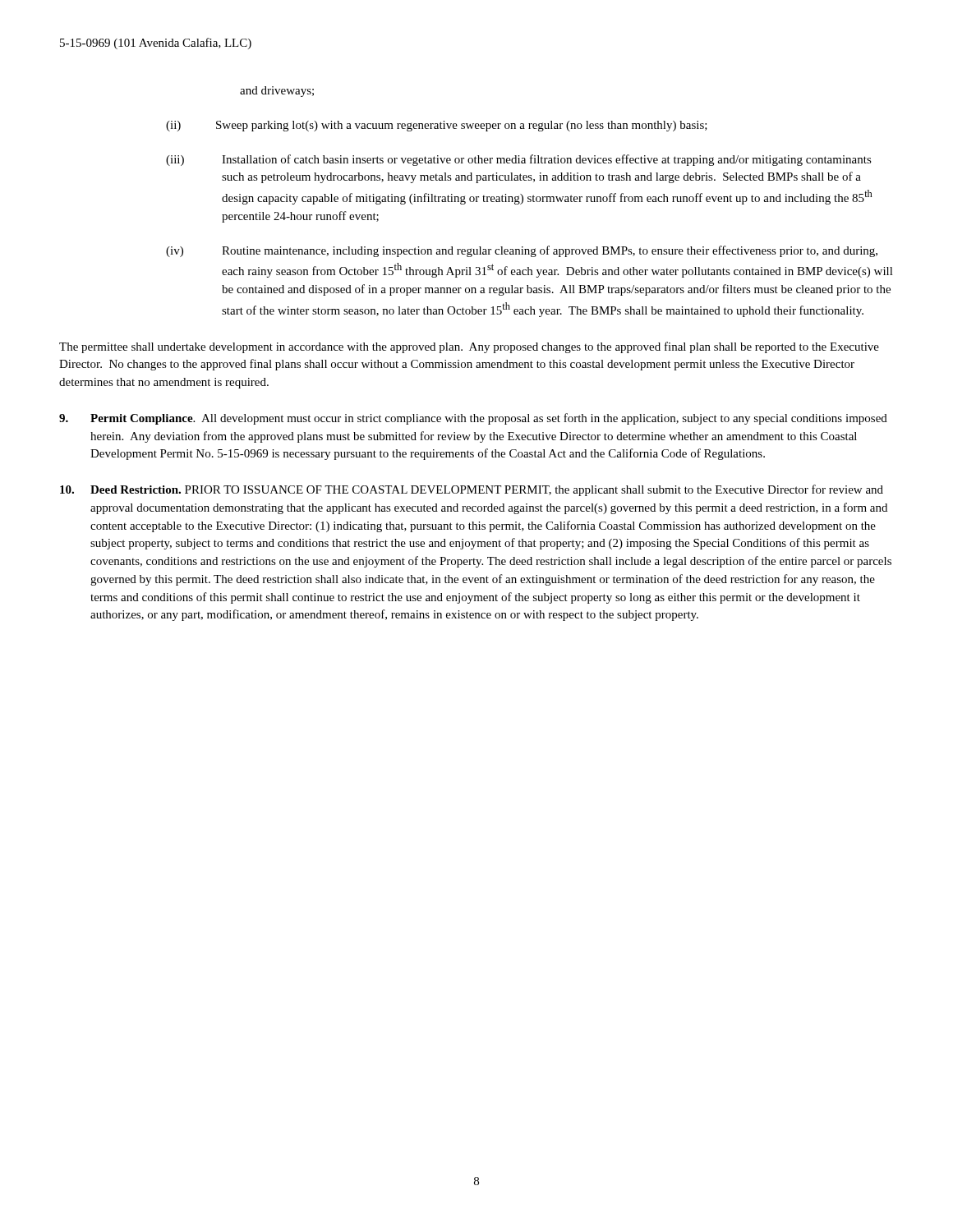
Task: Point to the block beginning "10. Deed Restriction. PRIOR TO ISSUANCE OF"
Action: tap(476, 553)
